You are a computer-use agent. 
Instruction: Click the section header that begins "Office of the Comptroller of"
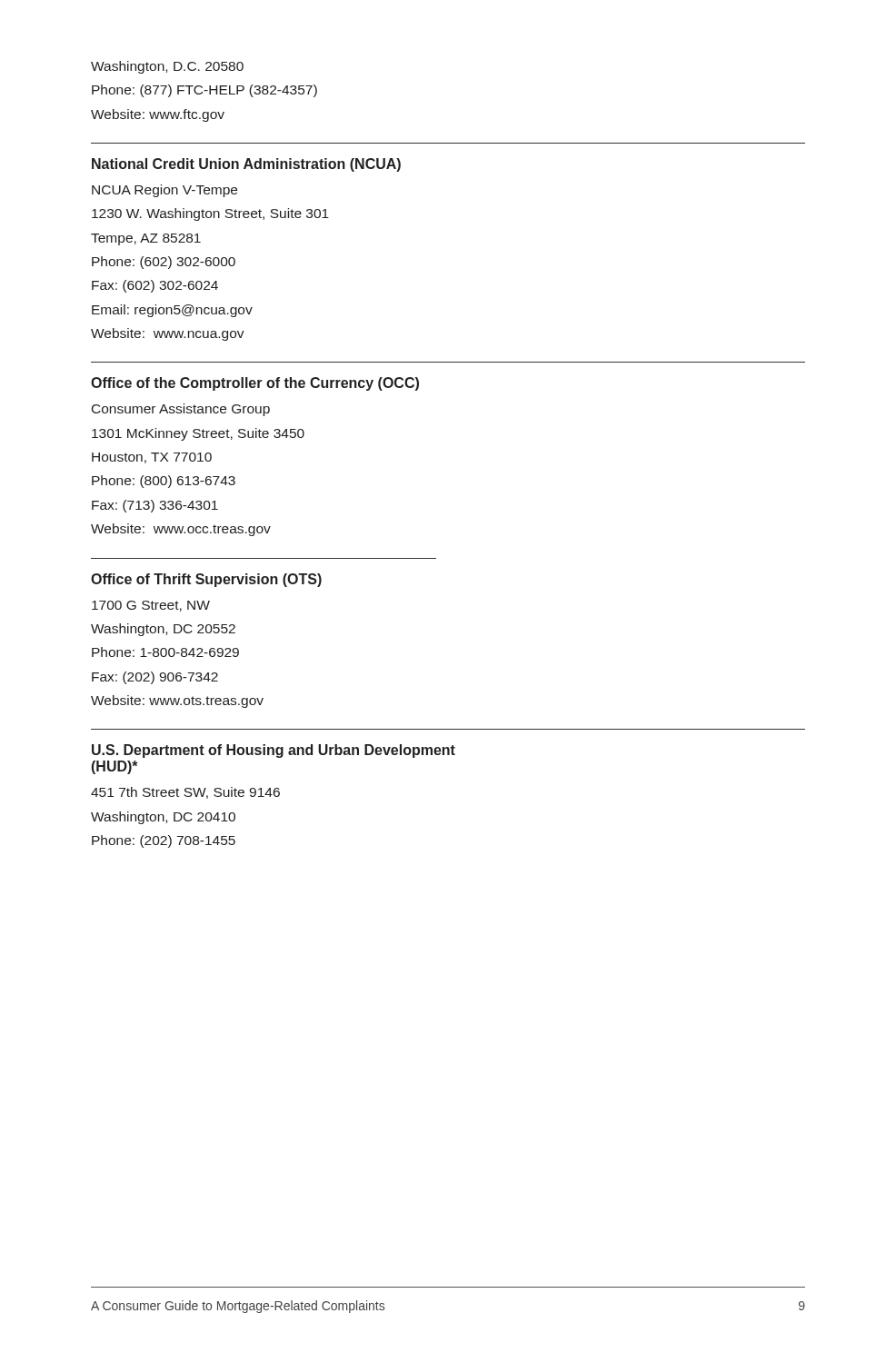coord(255,383)
